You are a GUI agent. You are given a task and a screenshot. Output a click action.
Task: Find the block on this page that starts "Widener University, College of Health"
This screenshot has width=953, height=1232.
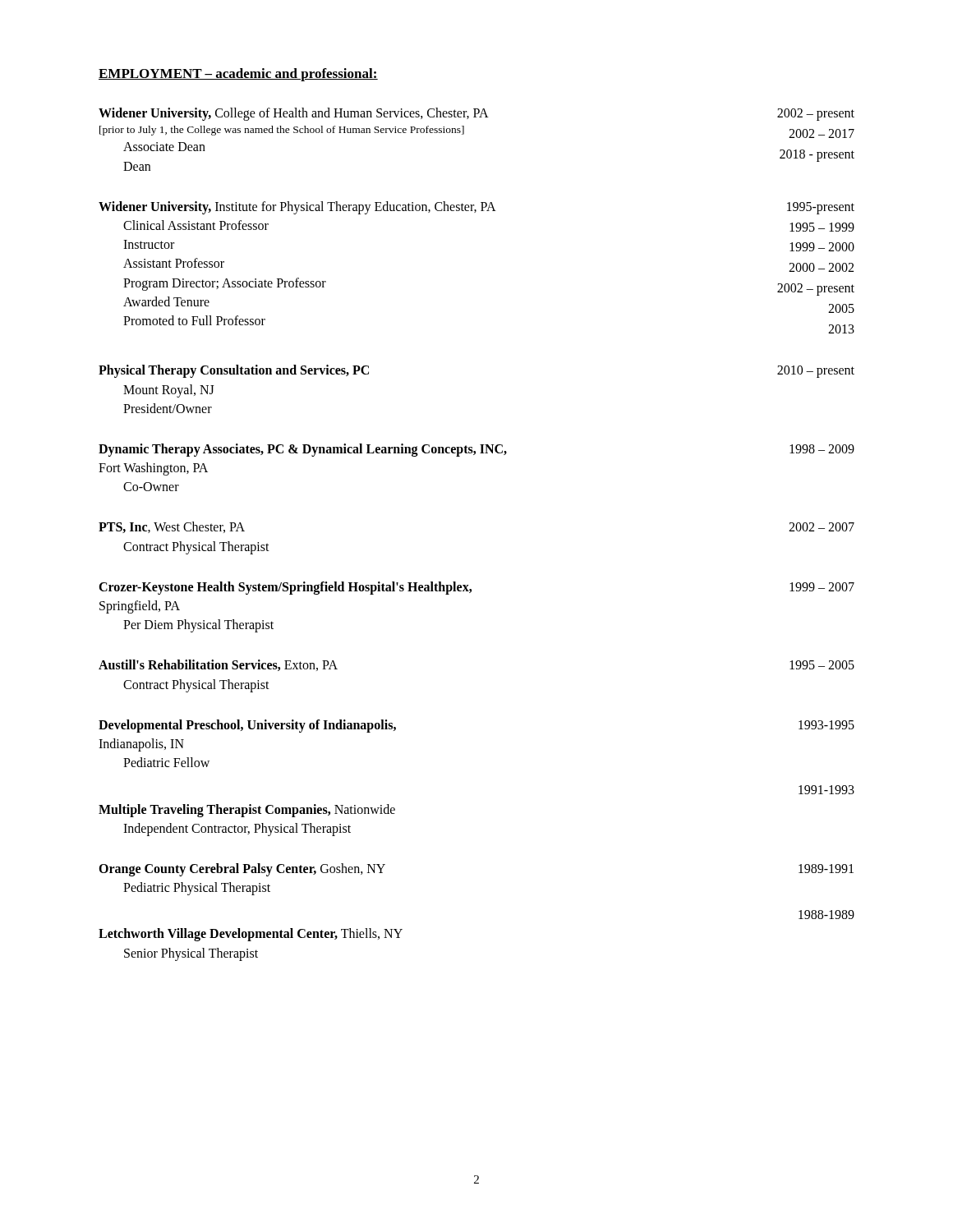[476, 114]
